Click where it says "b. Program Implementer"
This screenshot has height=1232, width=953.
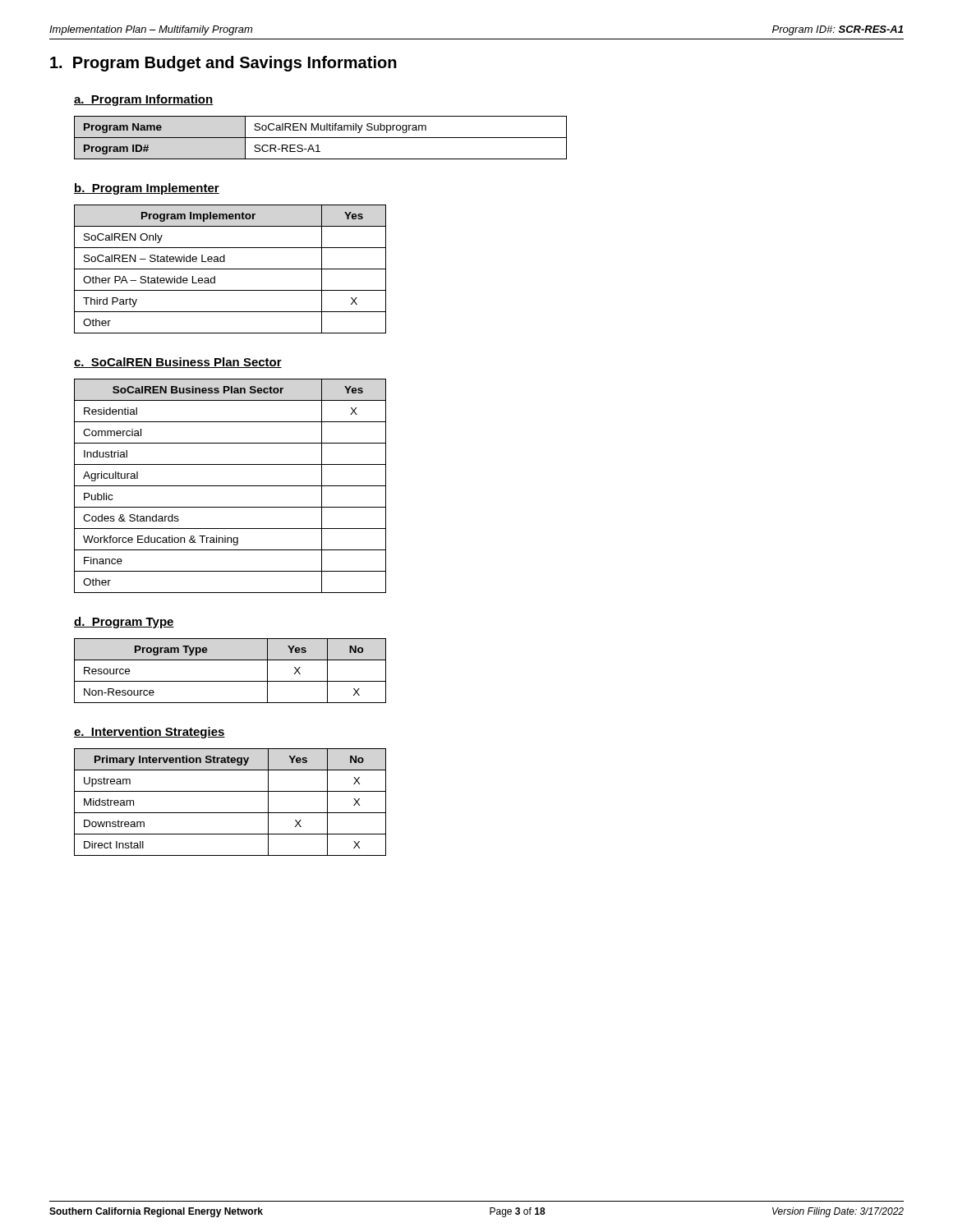[147, 189]
